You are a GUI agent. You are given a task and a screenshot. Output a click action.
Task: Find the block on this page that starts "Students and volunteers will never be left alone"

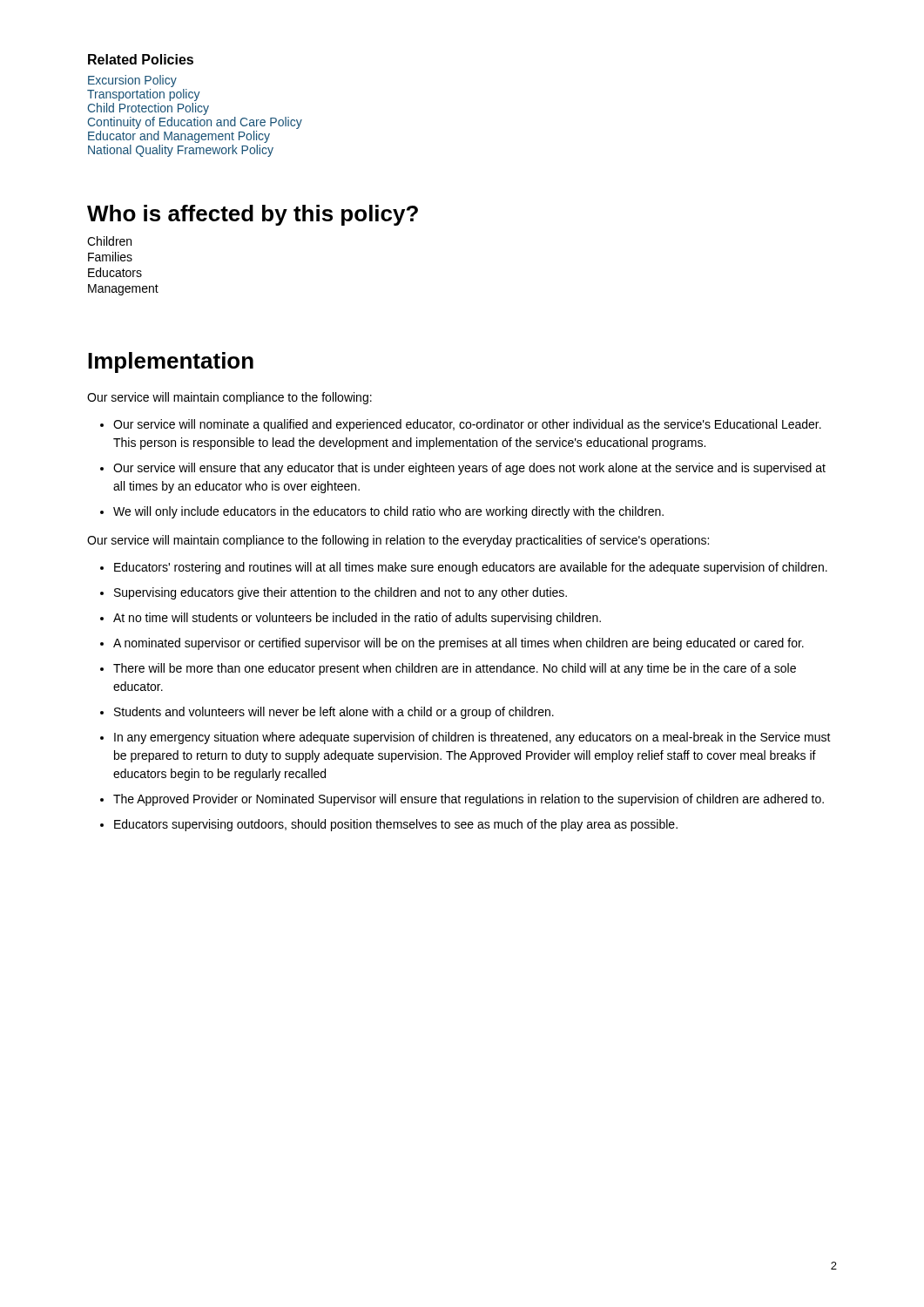pos(334,712)
